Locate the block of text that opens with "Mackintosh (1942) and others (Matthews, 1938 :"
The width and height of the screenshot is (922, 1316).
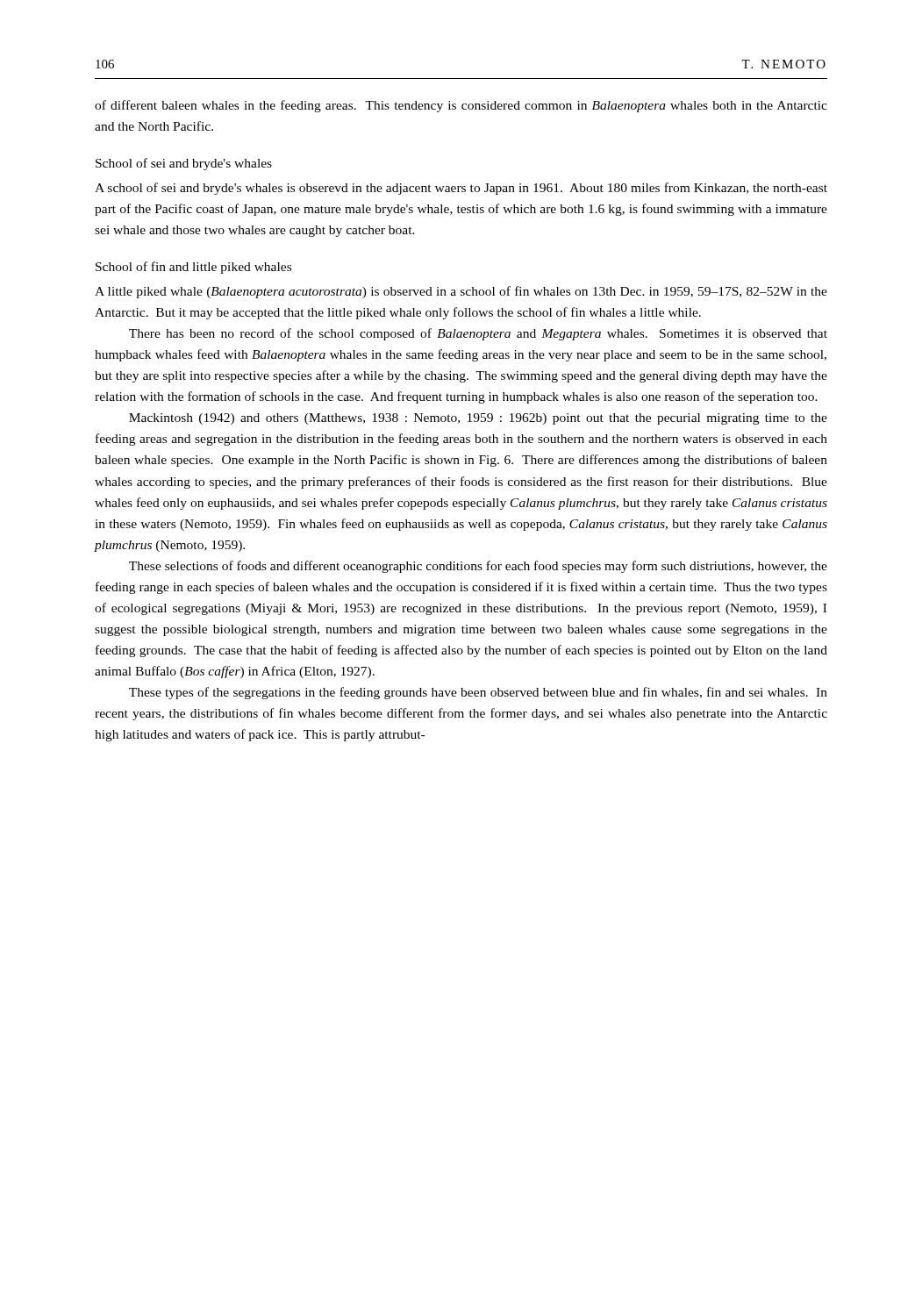461,481
